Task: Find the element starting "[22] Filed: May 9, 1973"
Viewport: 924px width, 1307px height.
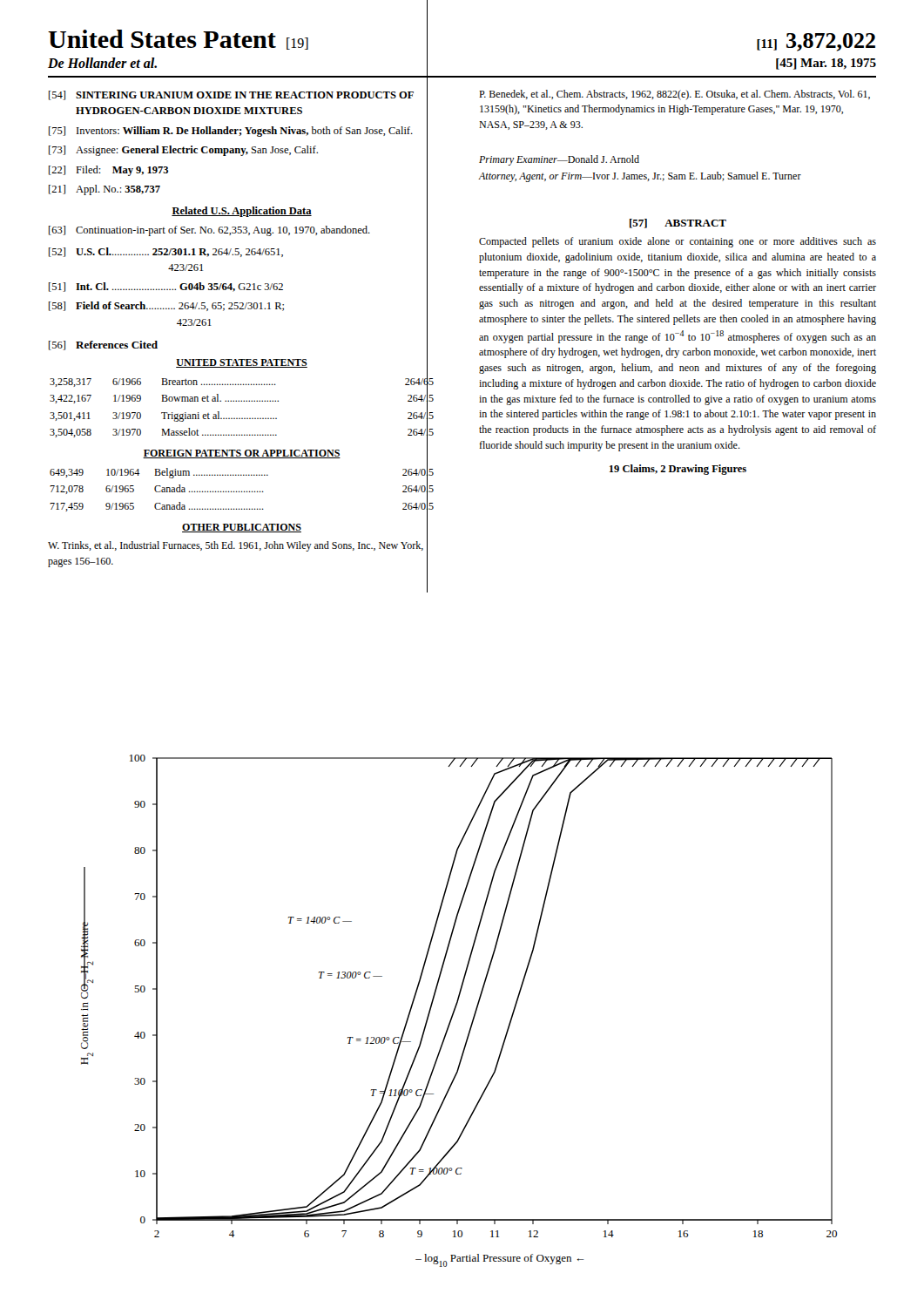Action: coord(108,170)
